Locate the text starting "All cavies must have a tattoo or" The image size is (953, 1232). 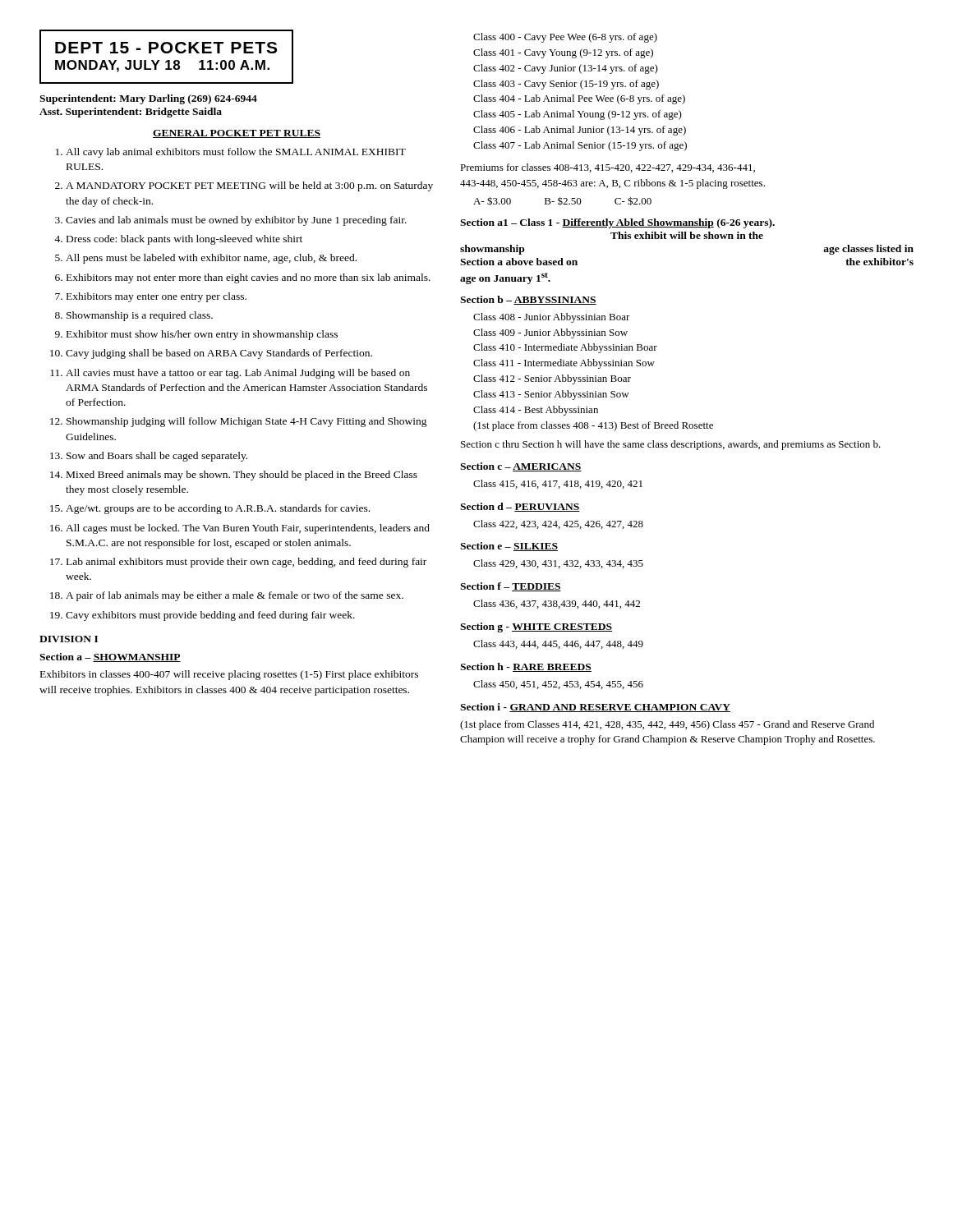coord(247,387)
